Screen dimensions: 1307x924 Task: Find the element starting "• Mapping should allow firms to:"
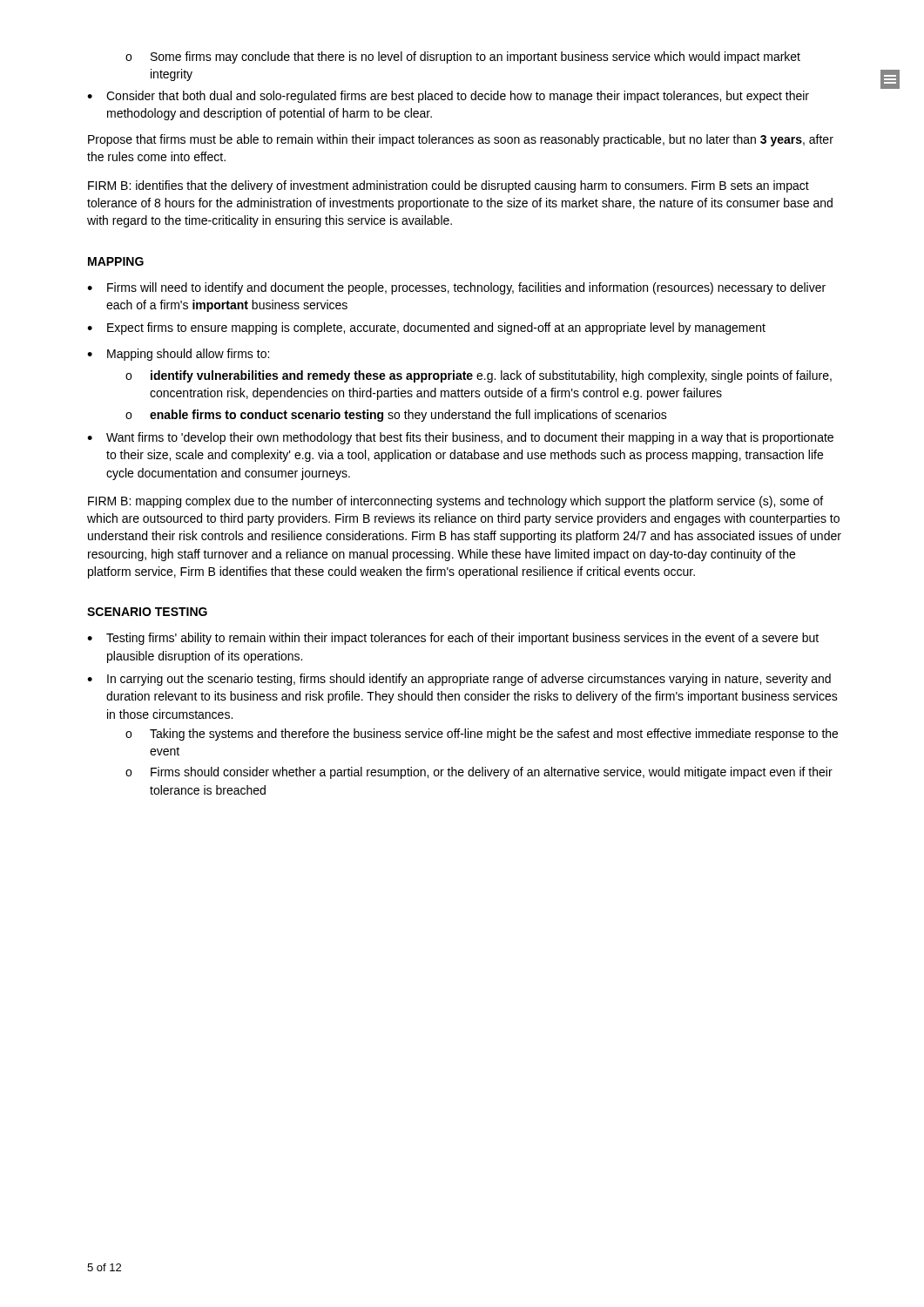[178, 355]
